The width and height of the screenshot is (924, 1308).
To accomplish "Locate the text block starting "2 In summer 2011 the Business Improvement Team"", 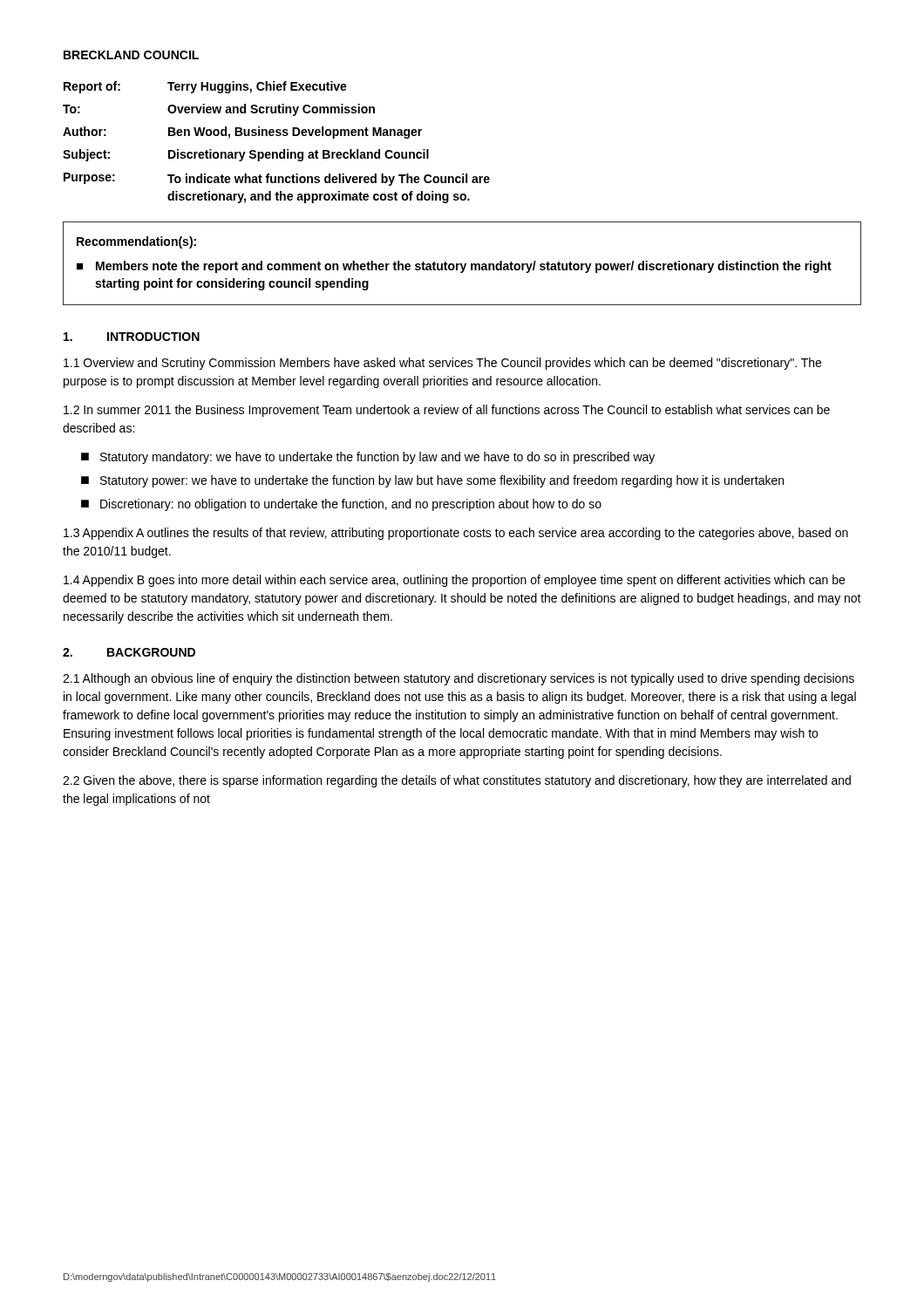I will [446, 419].
